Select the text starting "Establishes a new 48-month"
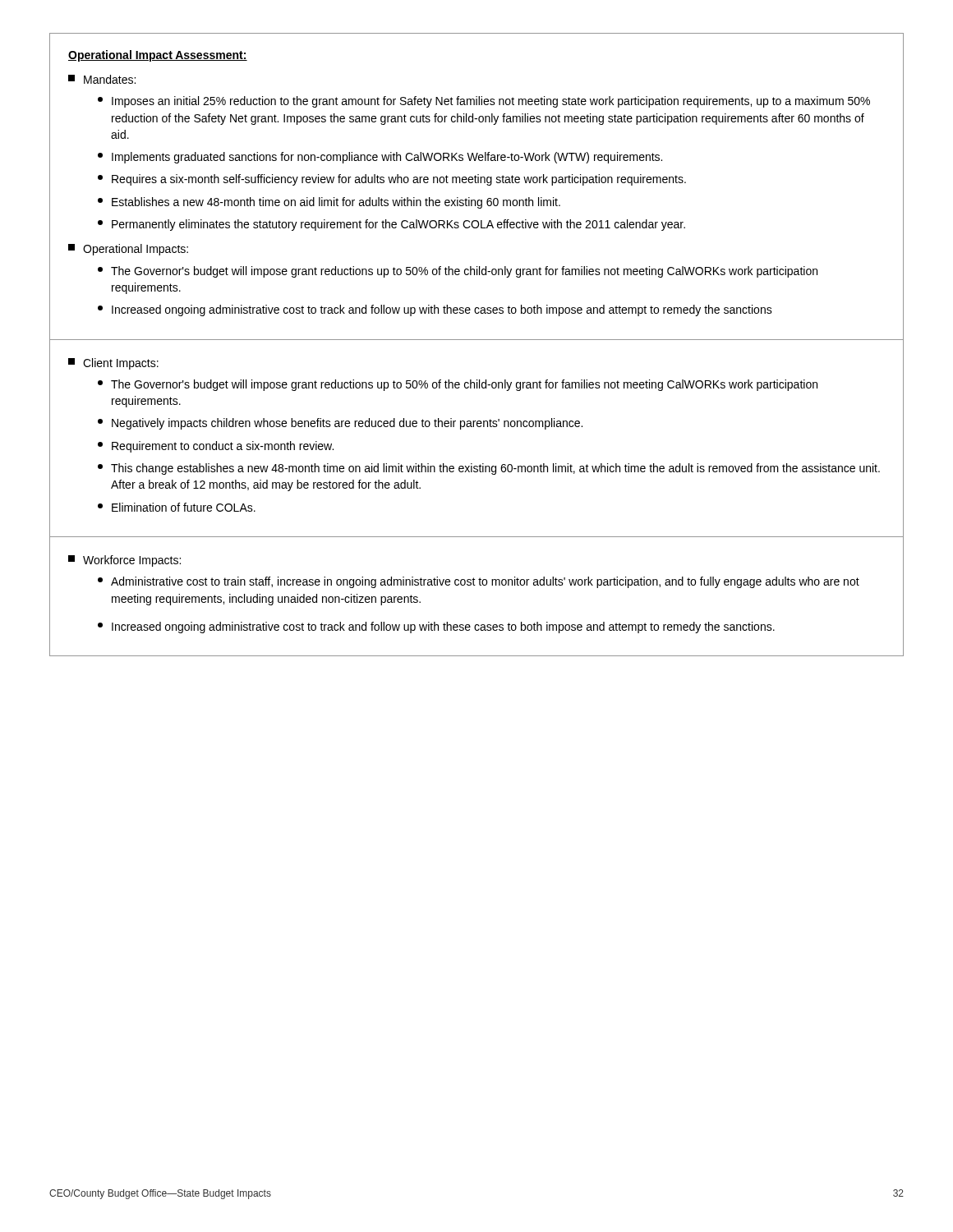953x1232 pixels. (329, 202)
